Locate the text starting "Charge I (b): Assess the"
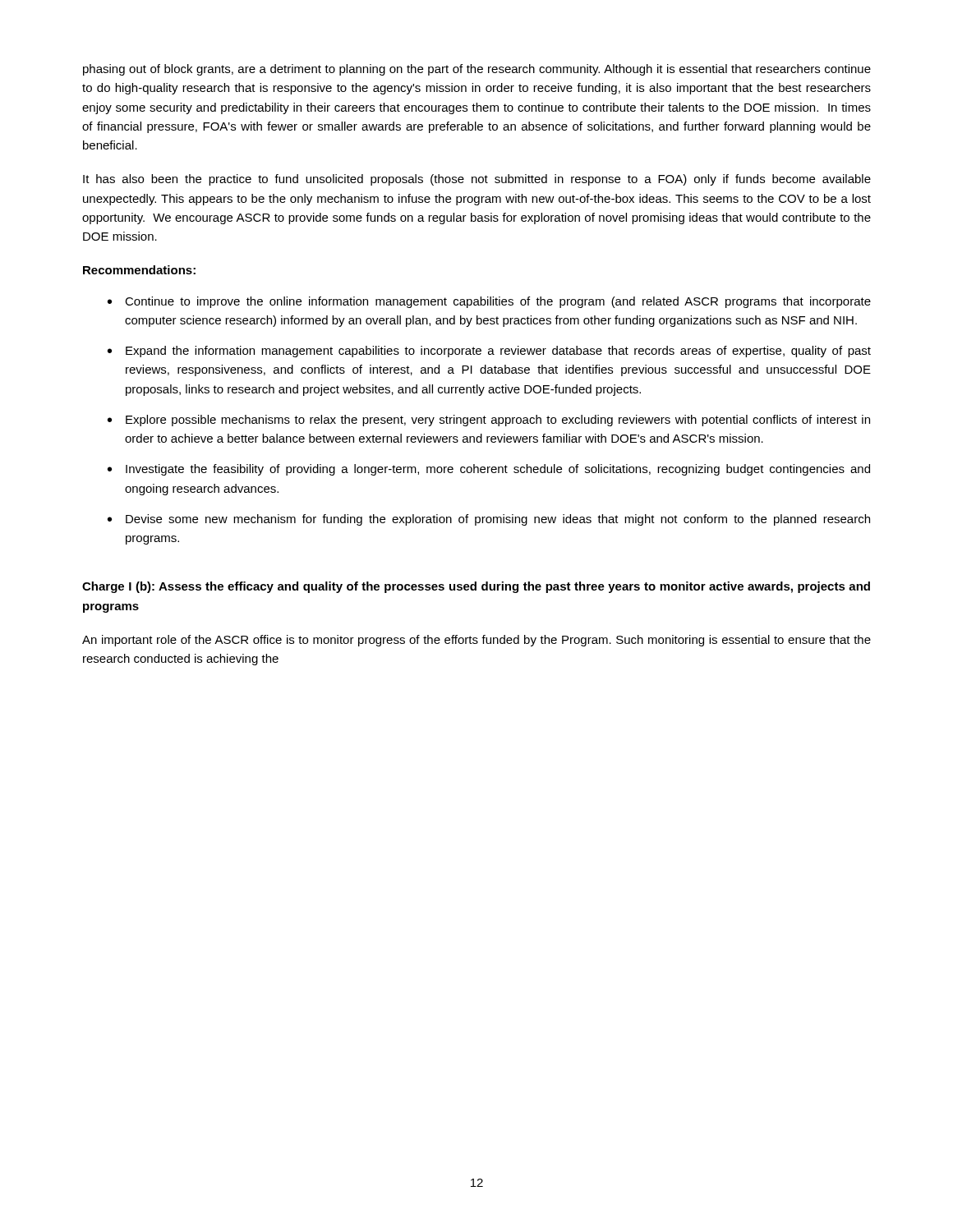The width and height of the screenshot is (953, 1232). click(476, 596)
